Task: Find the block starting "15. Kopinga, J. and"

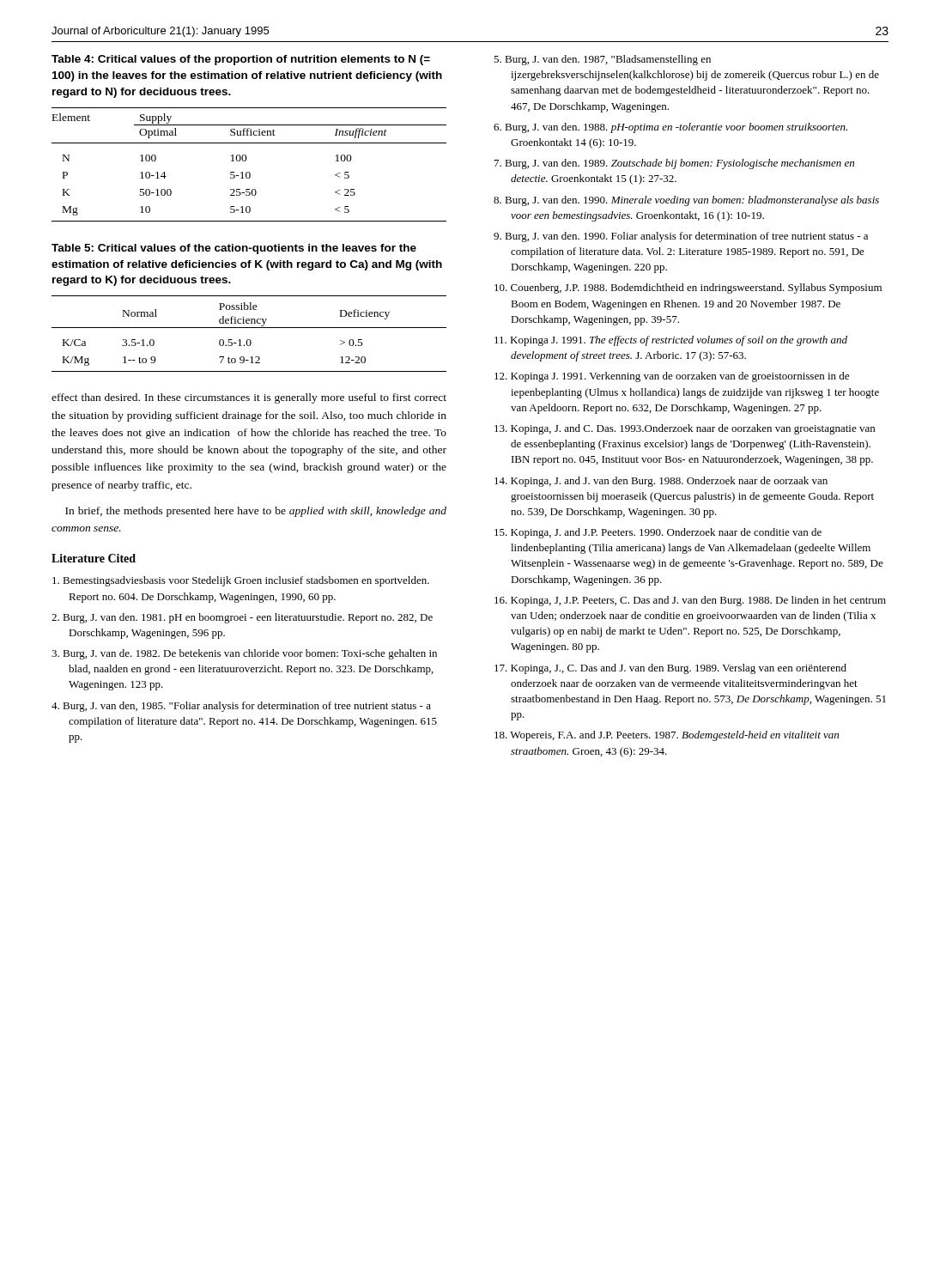Action: coord(688,555)
